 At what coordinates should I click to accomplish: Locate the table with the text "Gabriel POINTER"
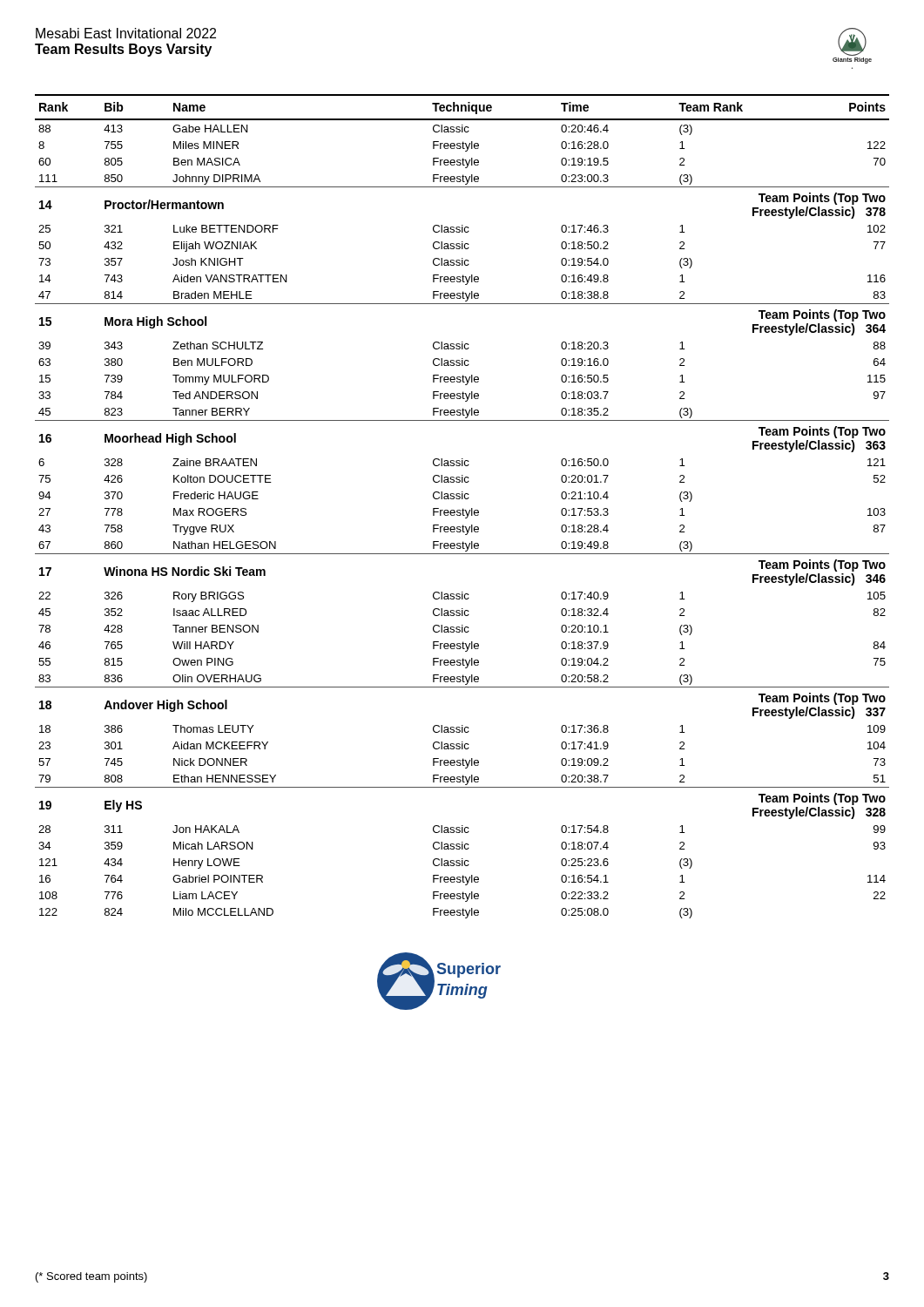click(462, 507)
